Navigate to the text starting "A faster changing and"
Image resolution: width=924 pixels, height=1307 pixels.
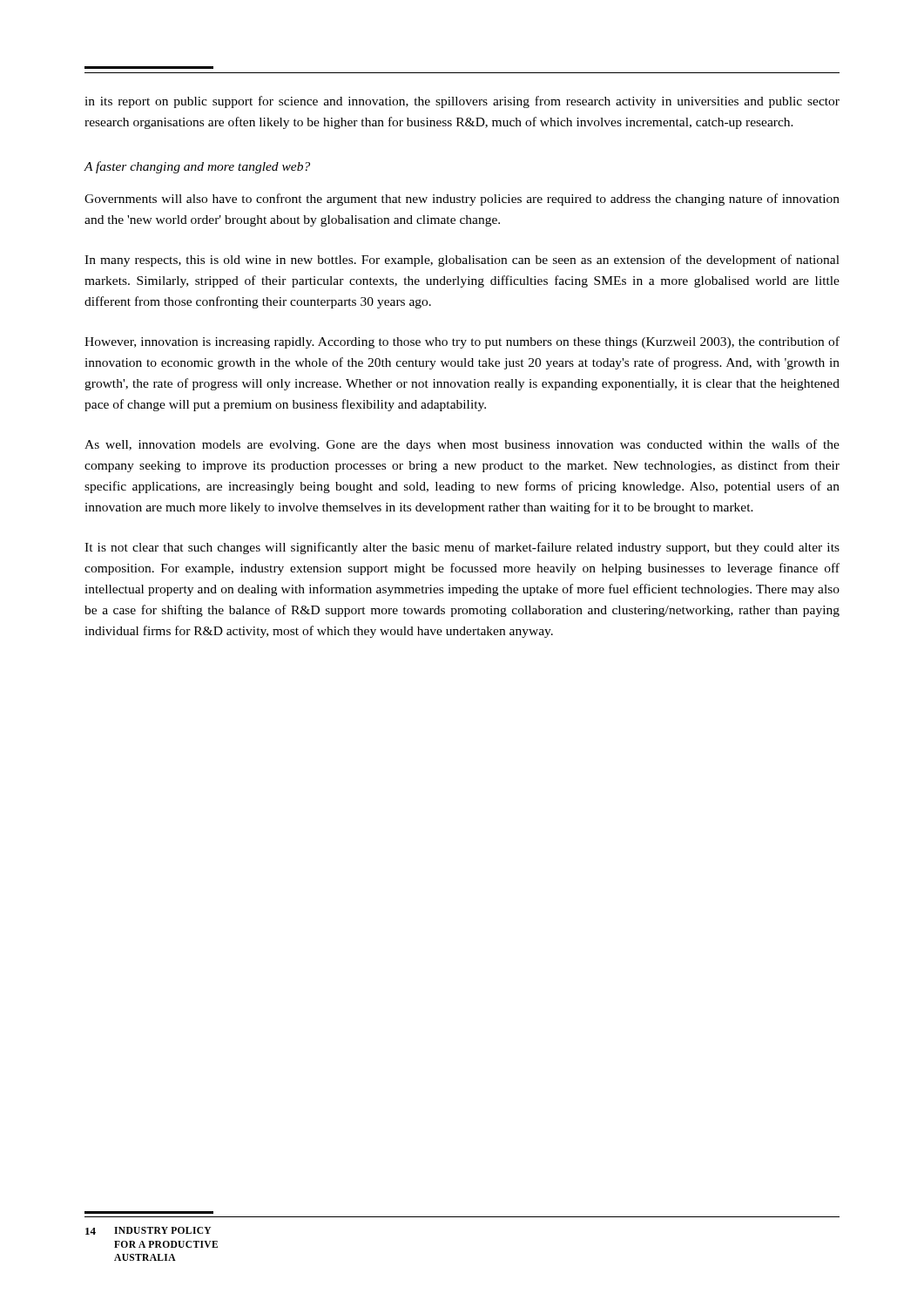click(197, 166)
